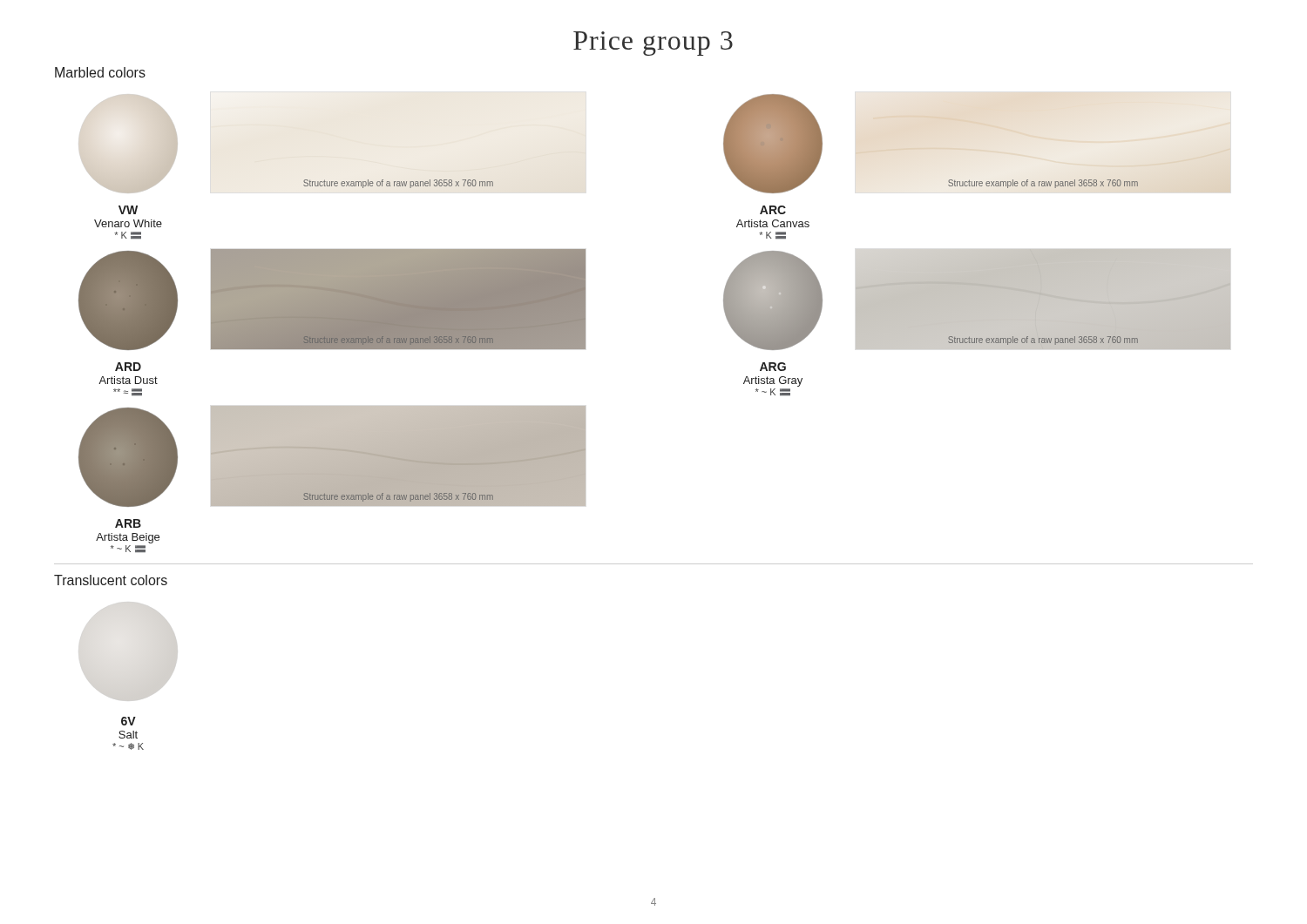Find the text with the text "ARD Artista Dust ** ≈ 🟰"

(128, 379)
